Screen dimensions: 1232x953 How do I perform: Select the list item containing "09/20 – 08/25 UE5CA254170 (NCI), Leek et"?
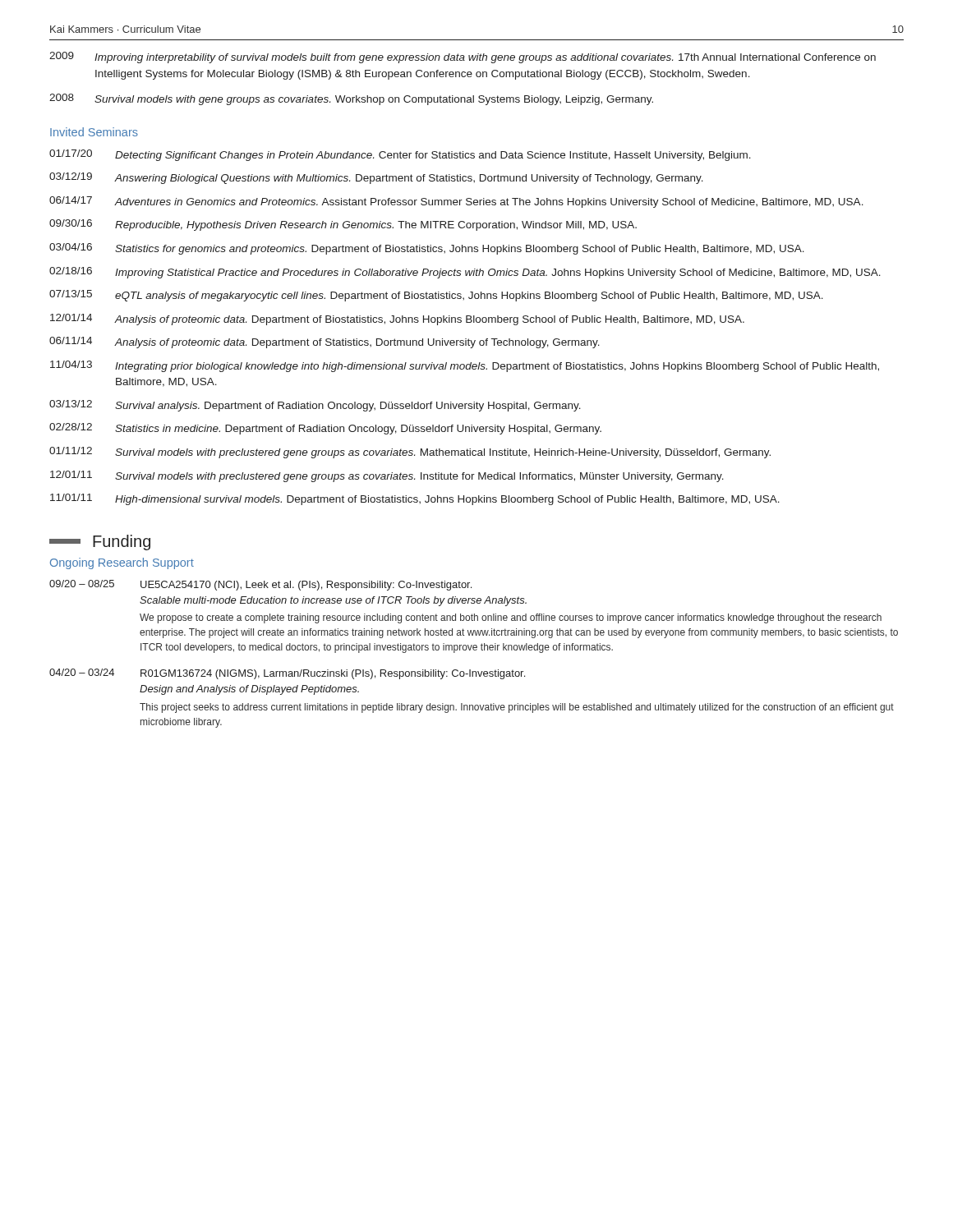pyautogui.click(x=476, y=616)
